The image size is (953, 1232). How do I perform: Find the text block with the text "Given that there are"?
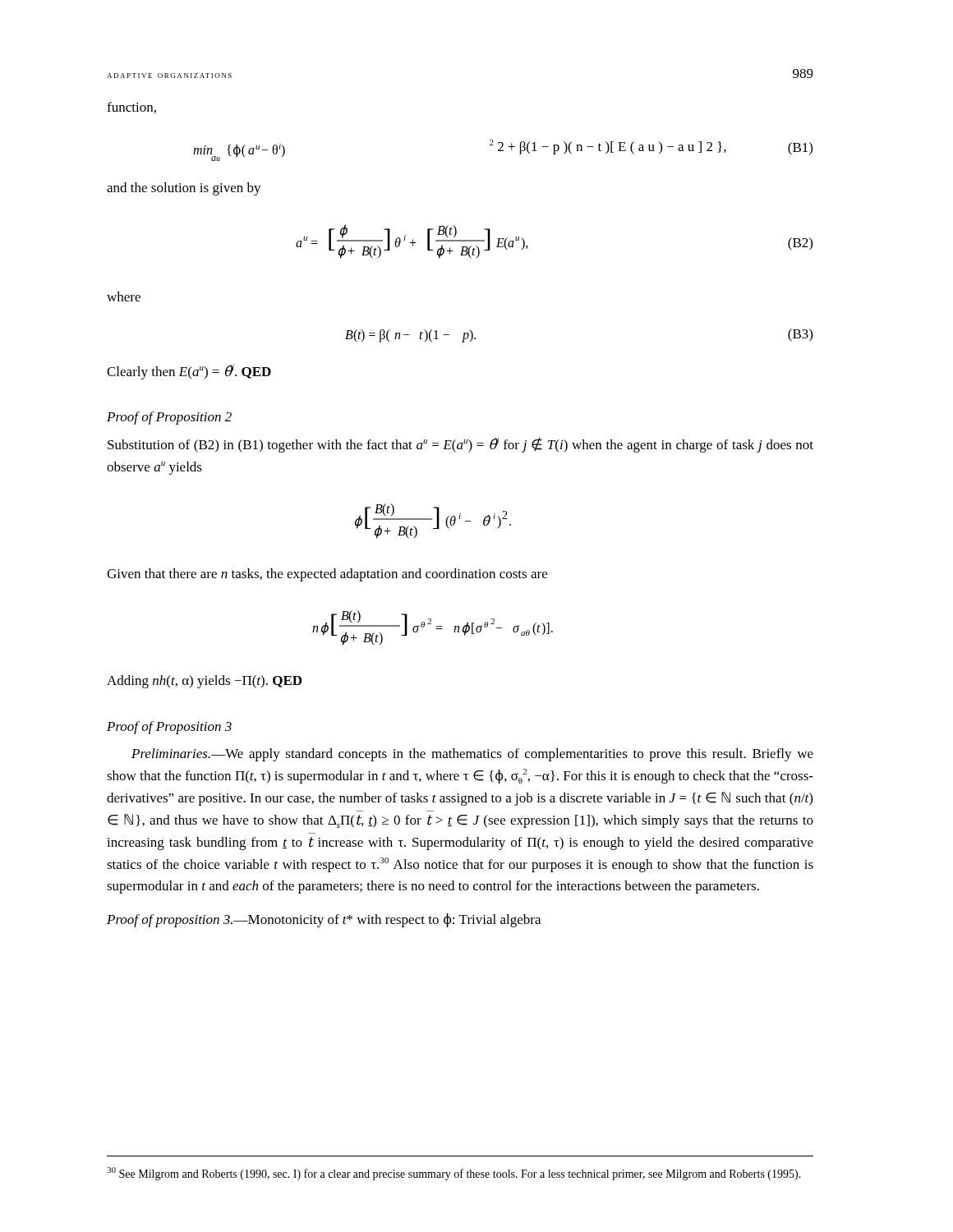click(x=460, y=574)
